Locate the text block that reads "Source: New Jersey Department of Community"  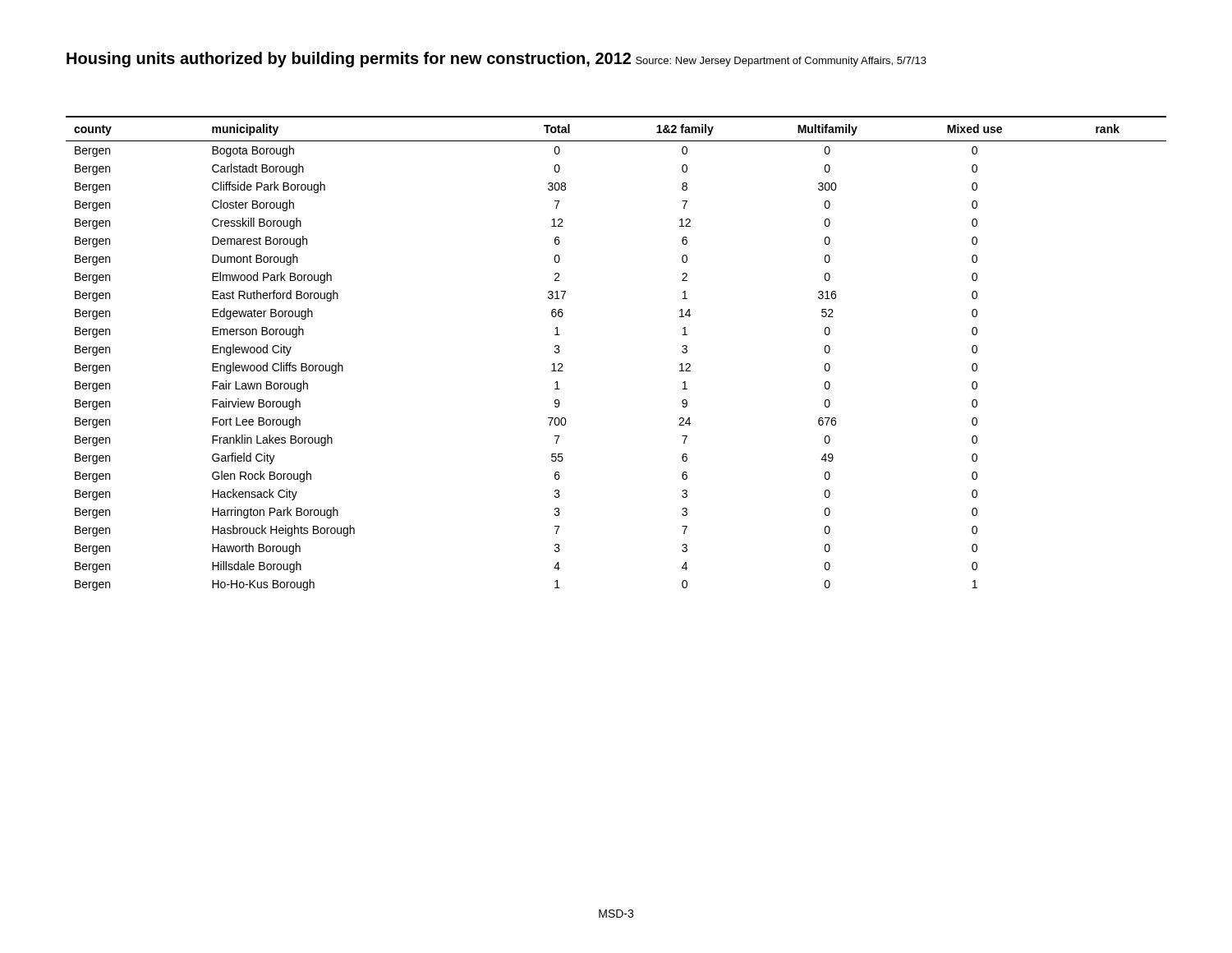(x=781, y=60)
